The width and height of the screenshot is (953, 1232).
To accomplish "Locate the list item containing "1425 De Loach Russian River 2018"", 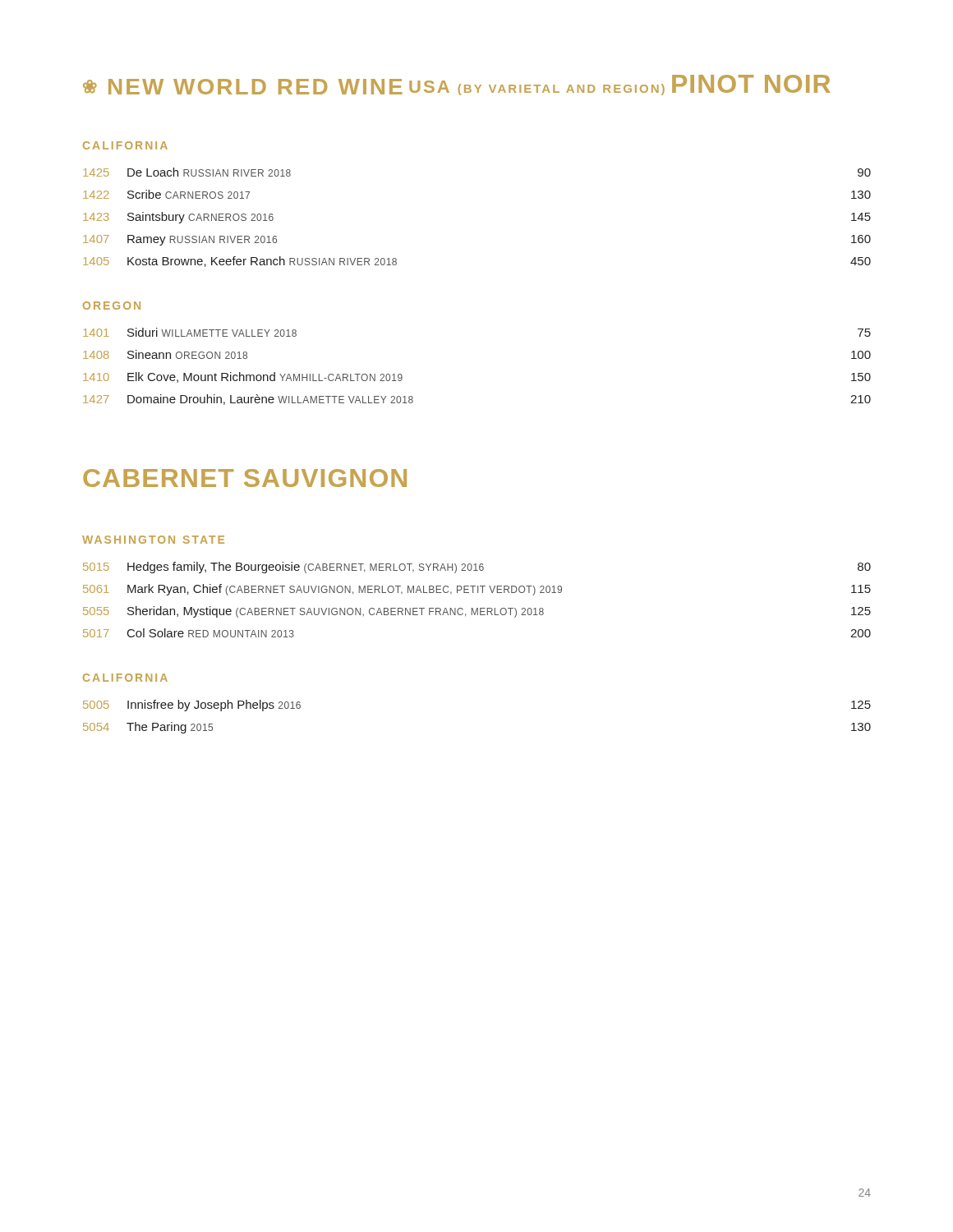I will 100,173.
